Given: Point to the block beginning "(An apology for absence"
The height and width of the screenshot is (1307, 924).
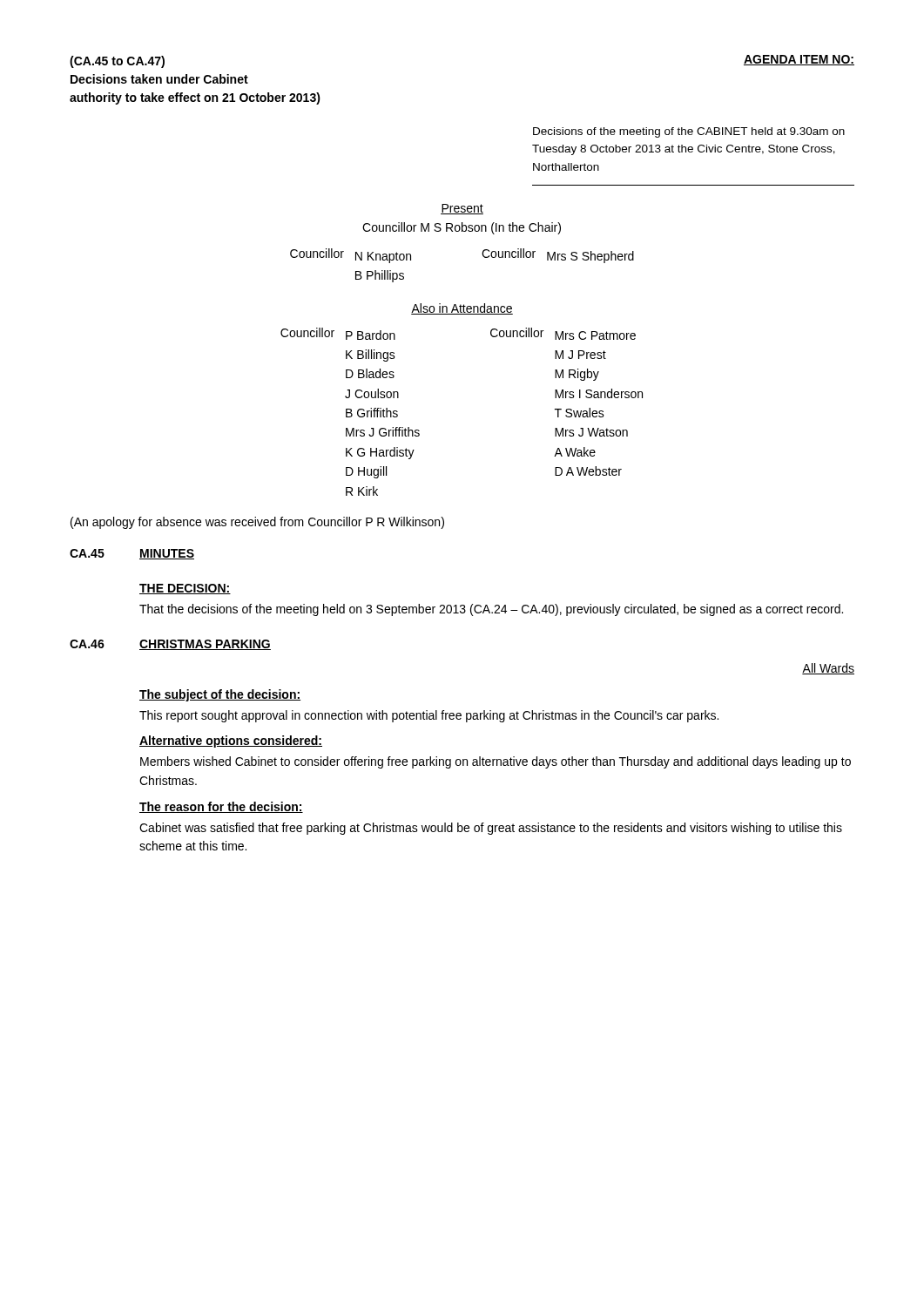Looking at the screenshot, I should (x=257, y=522).
